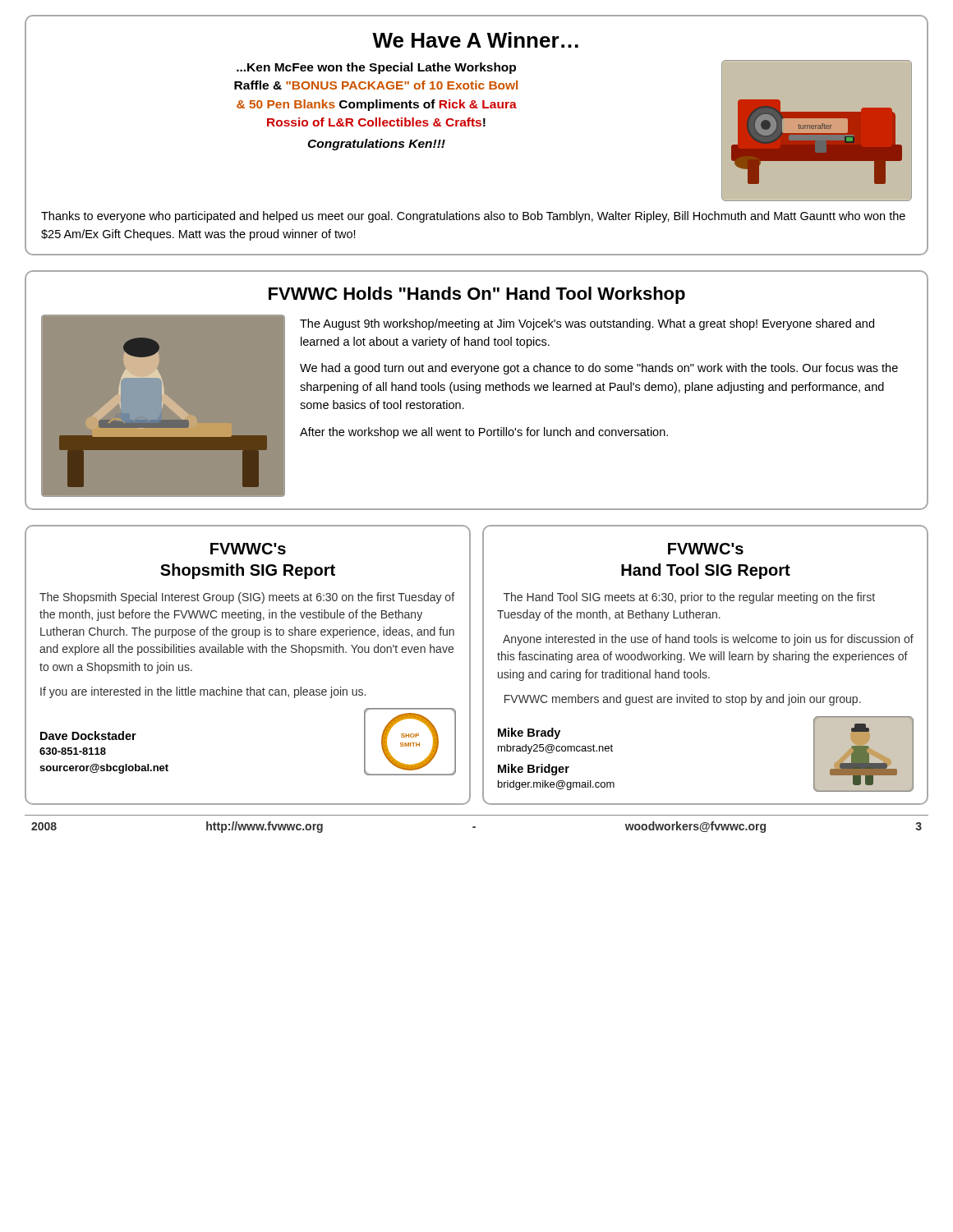This screenshot has width=953, height=1232.
Task: Locate the logo
Action: click(x=410, y=742)
